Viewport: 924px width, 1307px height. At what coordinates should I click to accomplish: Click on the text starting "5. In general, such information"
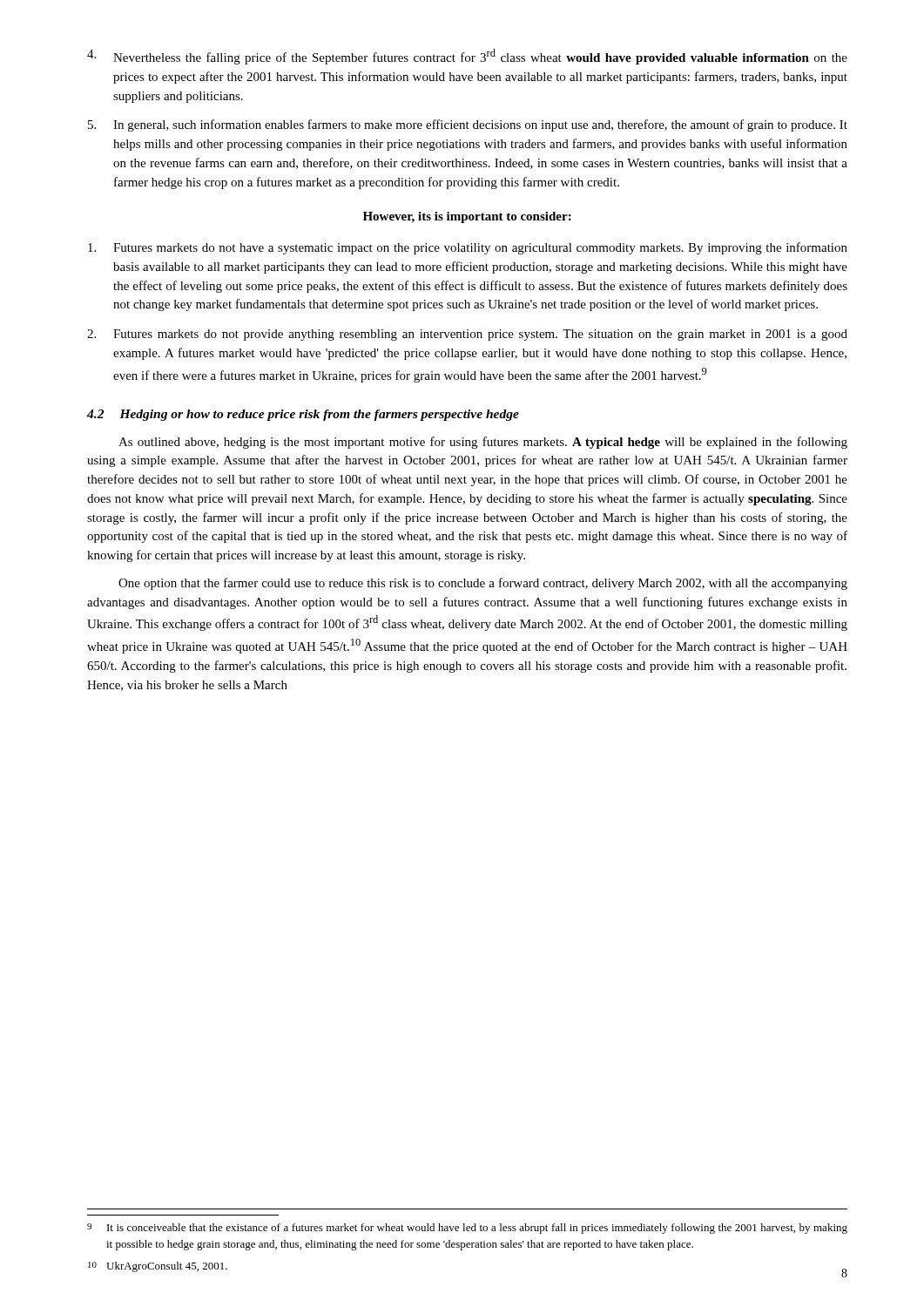[x=467, y=154]
